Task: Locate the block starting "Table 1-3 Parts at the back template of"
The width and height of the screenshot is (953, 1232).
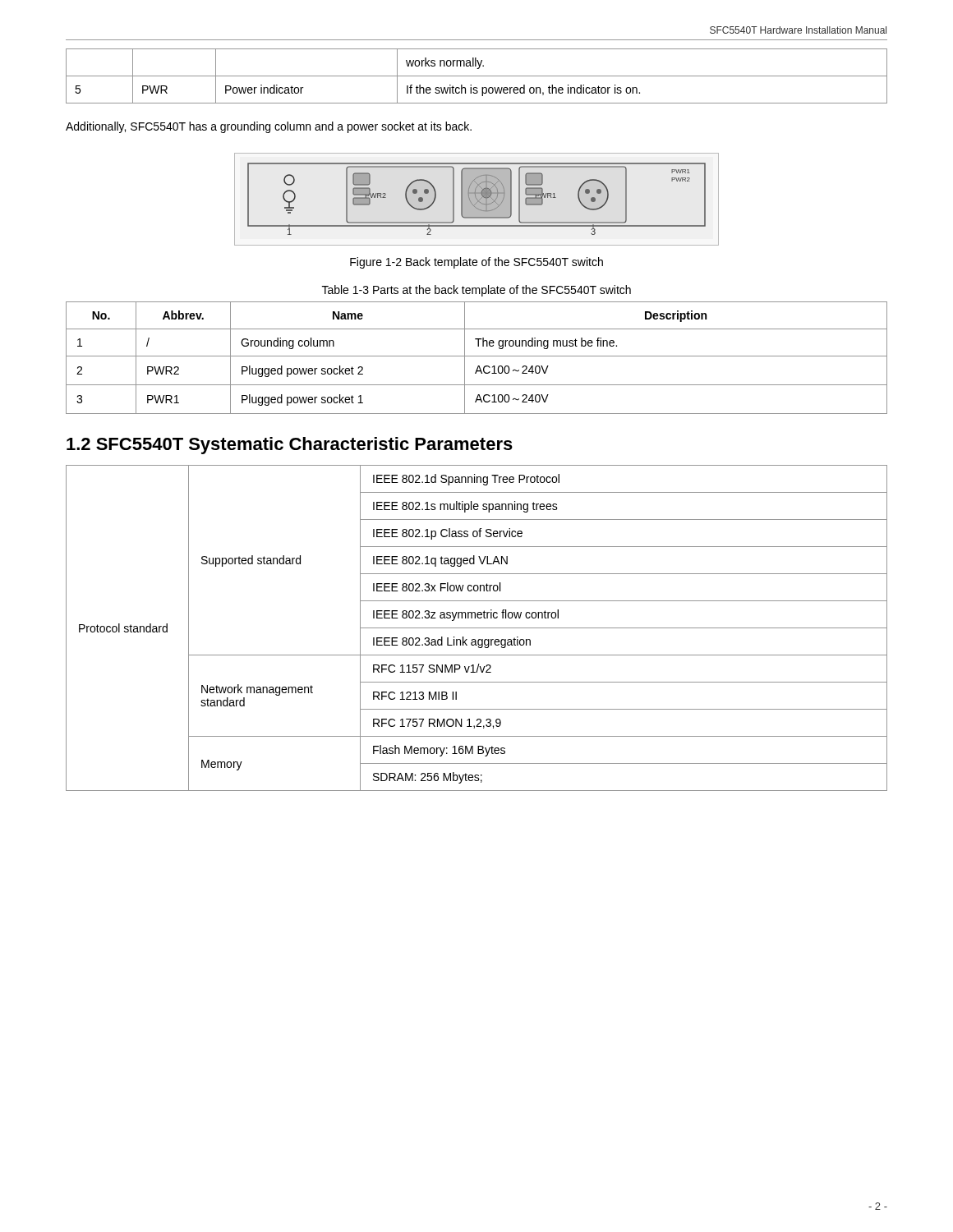Action: (x=476, y=290)
